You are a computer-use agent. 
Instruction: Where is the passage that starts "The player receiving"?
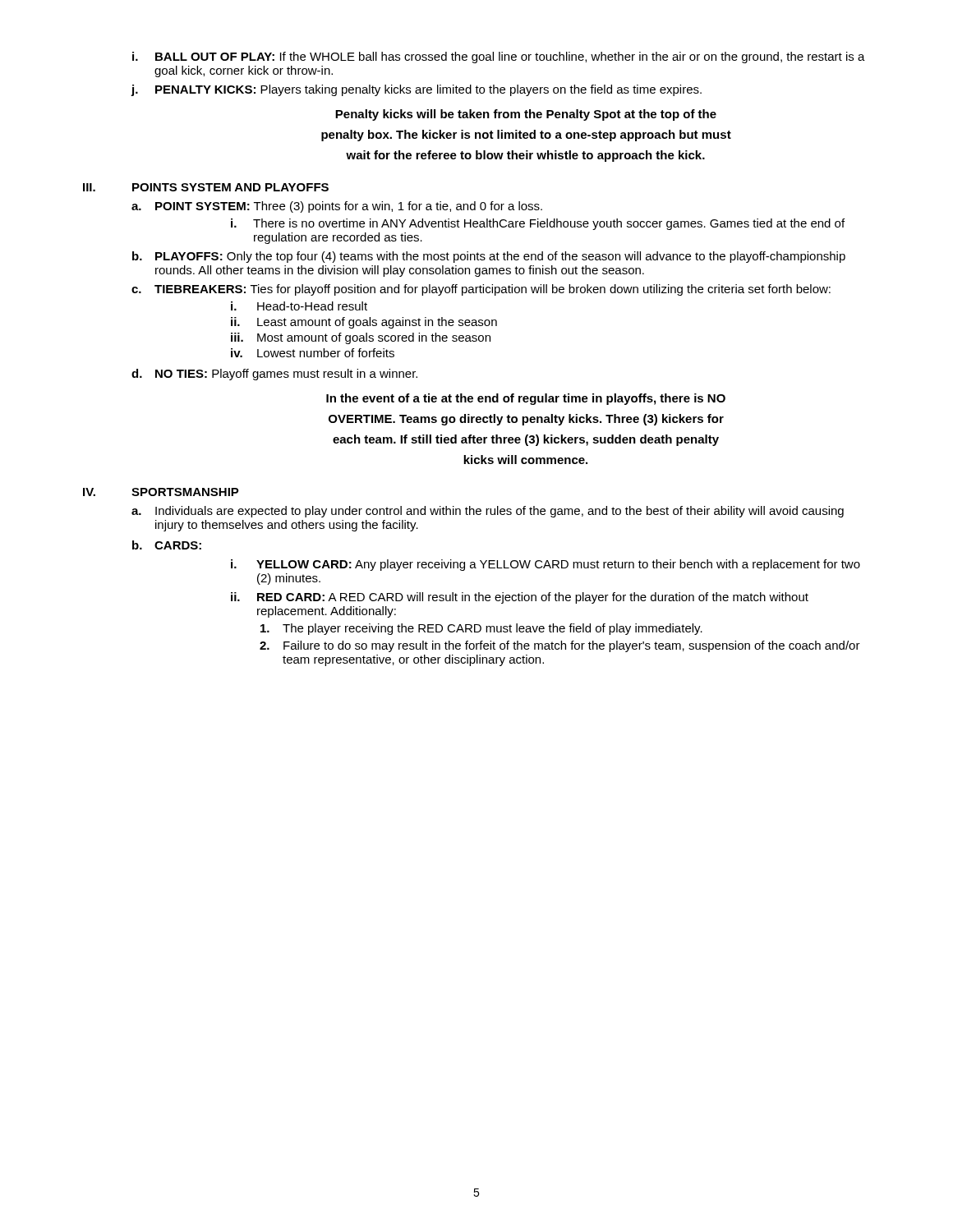point(481,628)
